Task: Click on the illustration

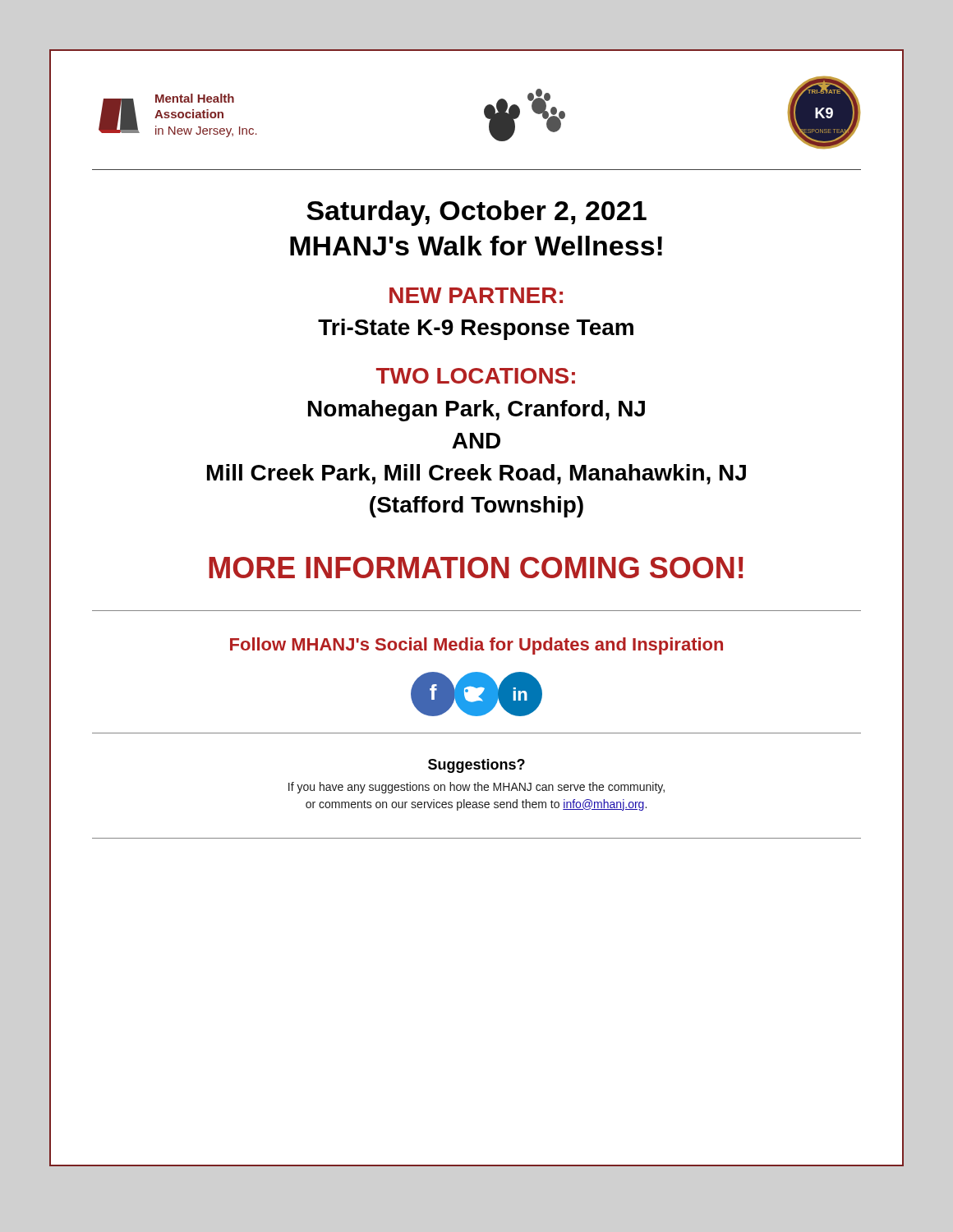Action: pos(476,694)
